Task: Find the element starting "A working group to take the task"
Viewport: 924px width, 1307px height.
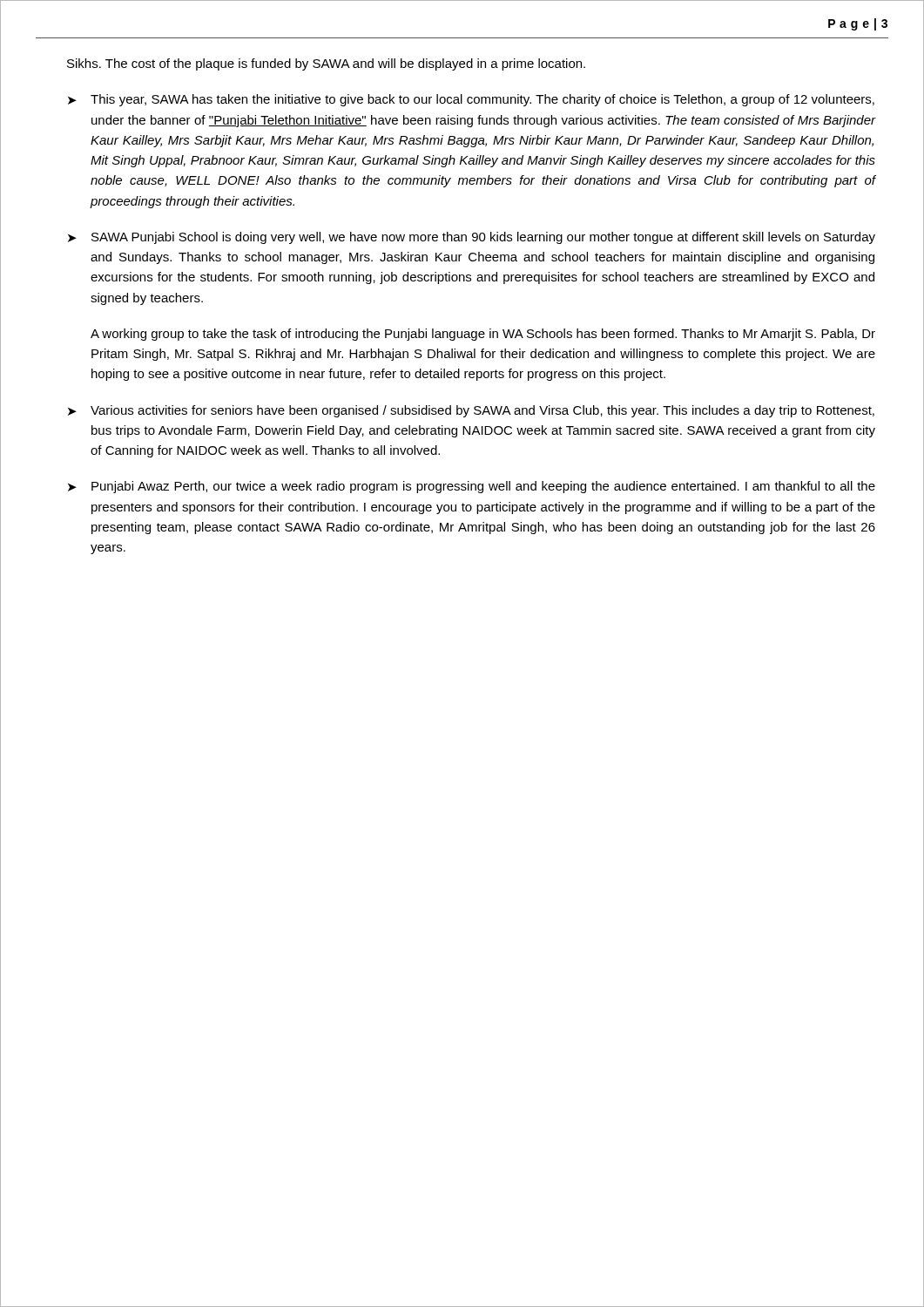Action: point(483,353)
